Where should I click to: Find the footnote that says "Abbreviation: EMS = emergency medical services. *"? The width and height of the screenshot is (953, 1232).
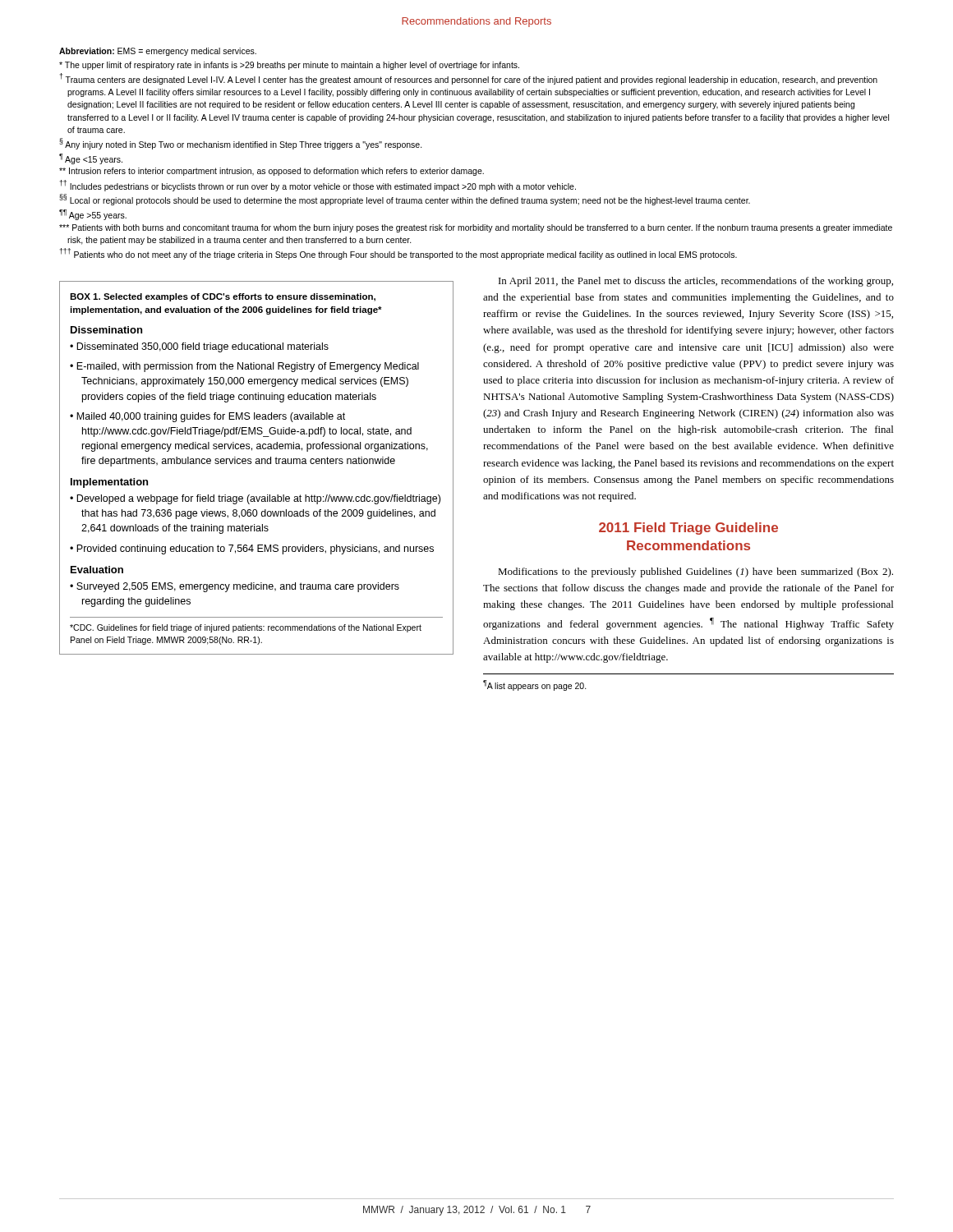coord(158,52)
